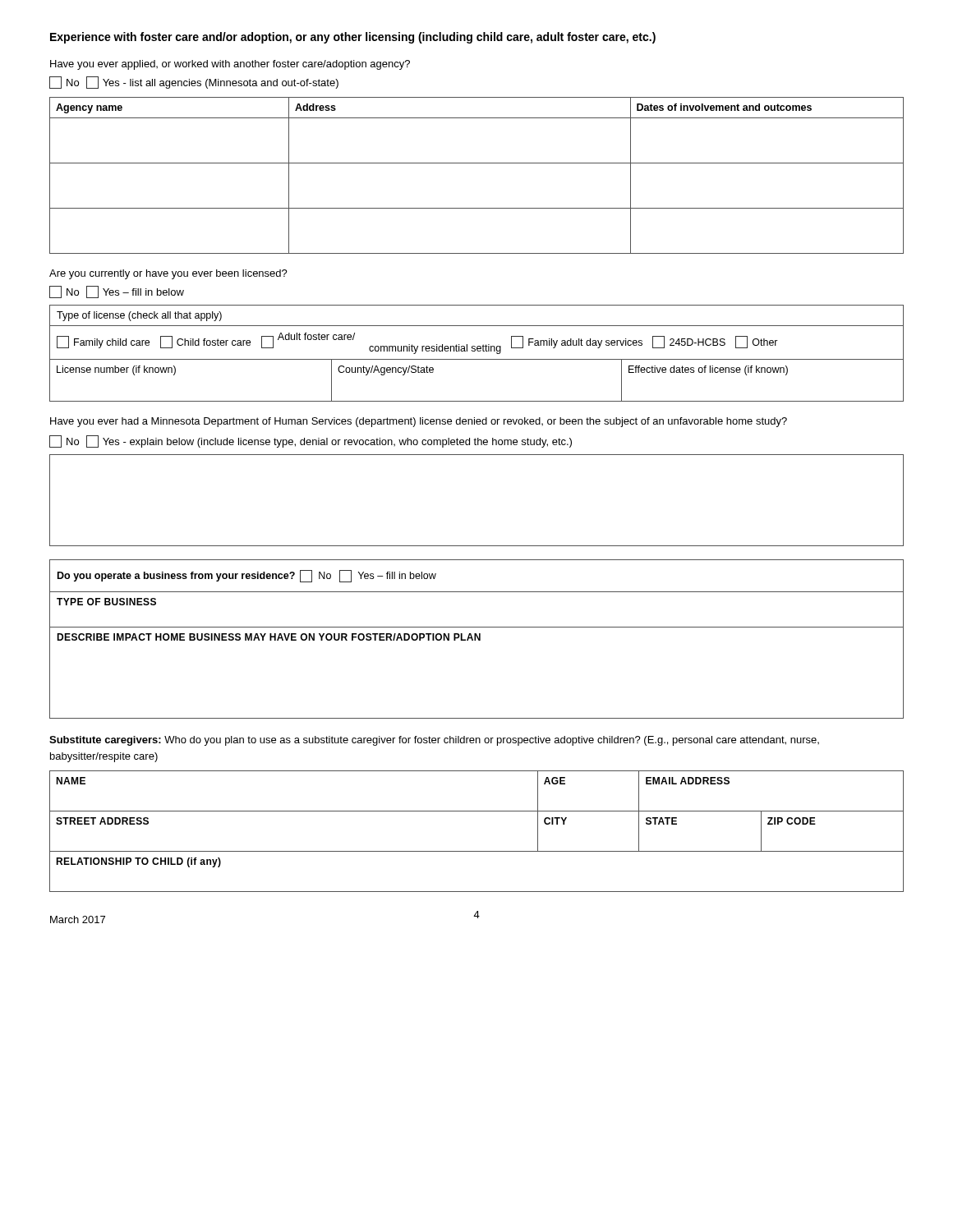The width and height of the screenshot is (953, 1232).
Task: Select the table that reads "Effective dates of license (if"
Action: [476, 353]
